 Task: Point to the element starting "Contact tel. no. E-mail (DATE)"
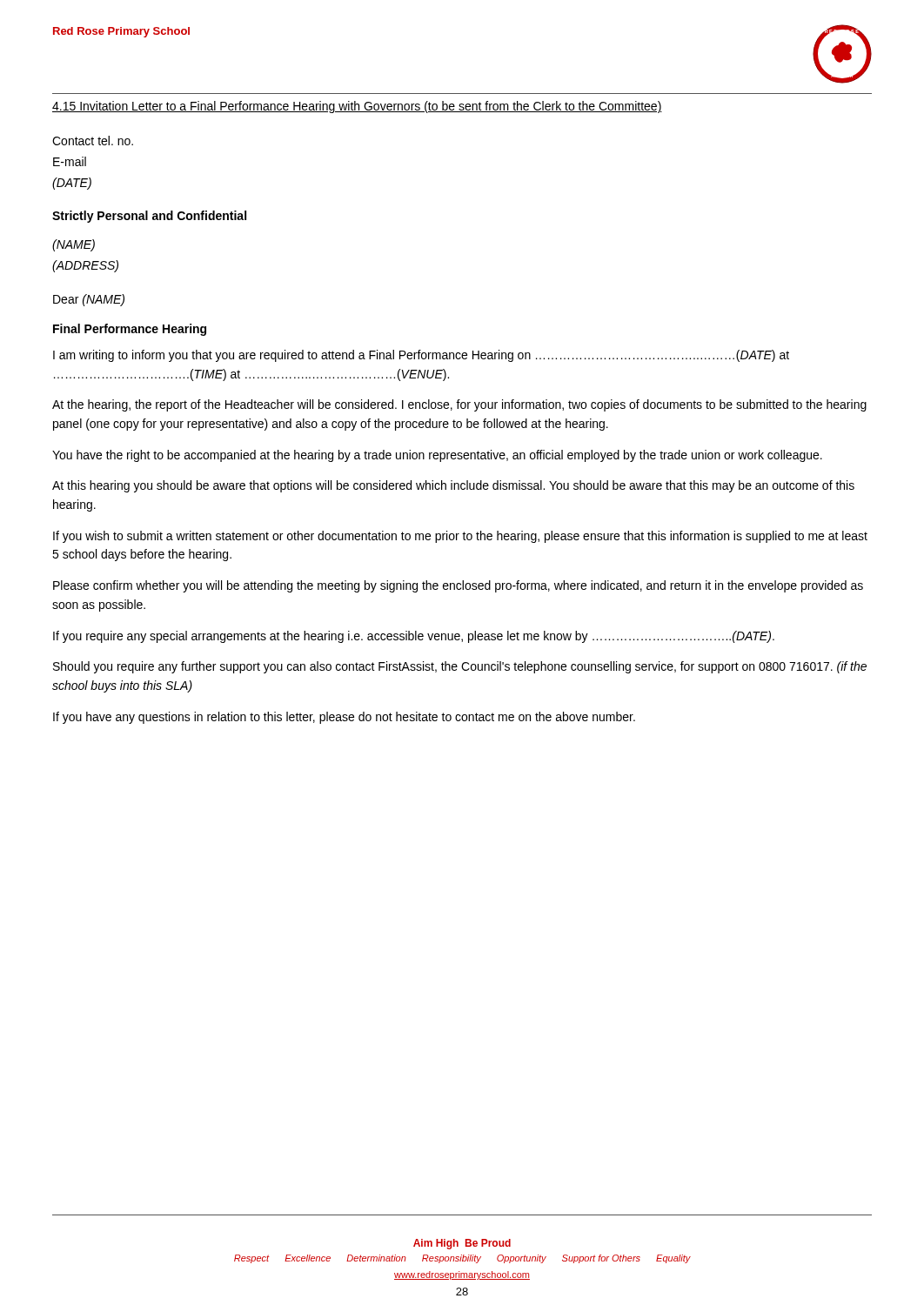tap(93, 162)
